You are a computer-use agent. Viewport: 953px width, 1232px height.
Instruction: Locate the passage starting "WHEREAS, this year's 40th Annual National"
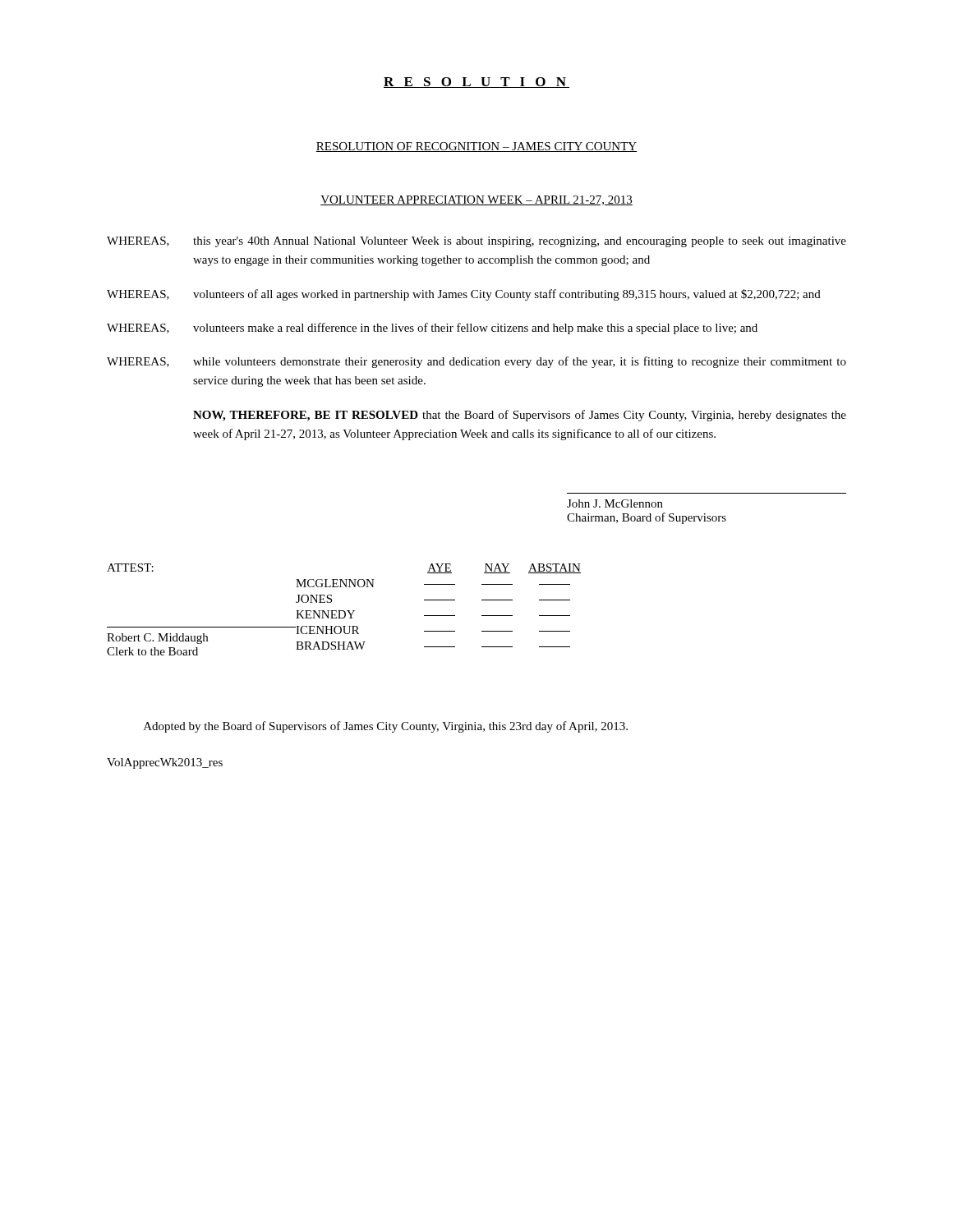(476, 251)
